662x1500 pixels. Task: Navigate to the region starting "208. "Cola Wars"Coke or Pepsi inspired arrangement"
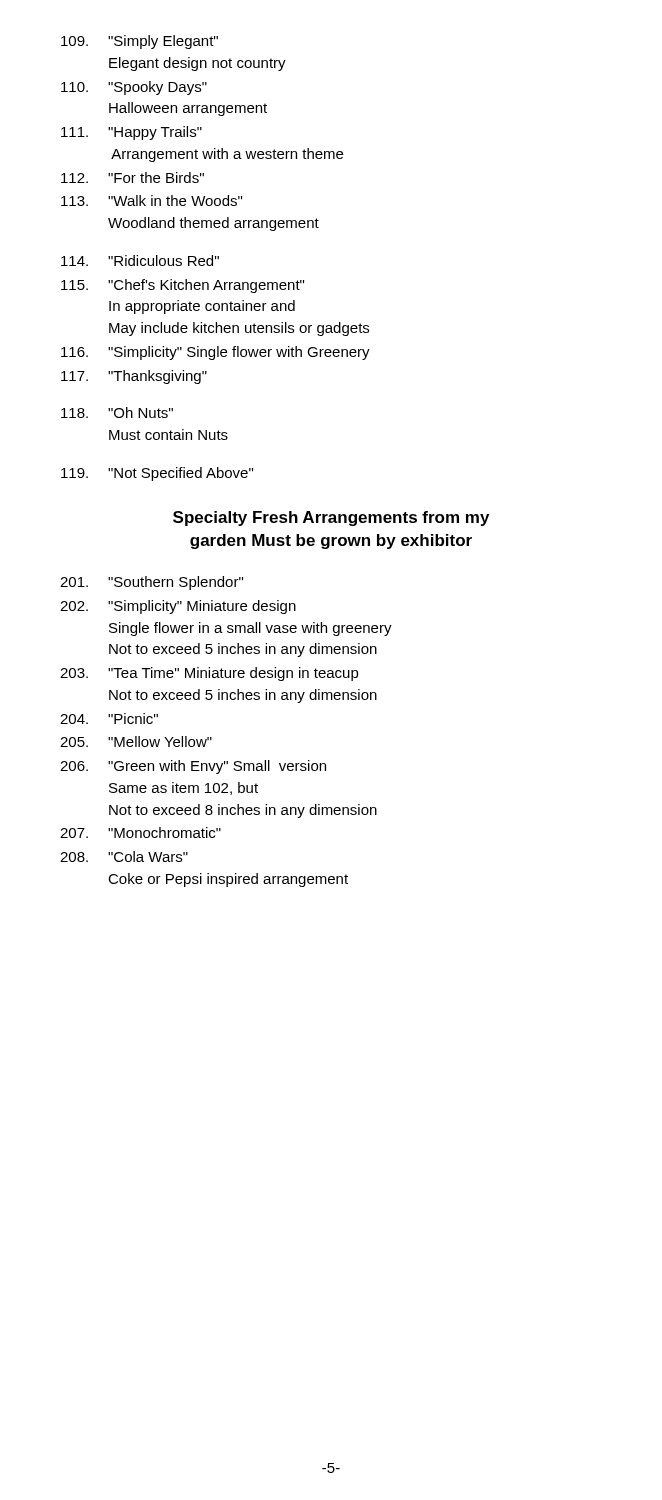pos(331,868)
